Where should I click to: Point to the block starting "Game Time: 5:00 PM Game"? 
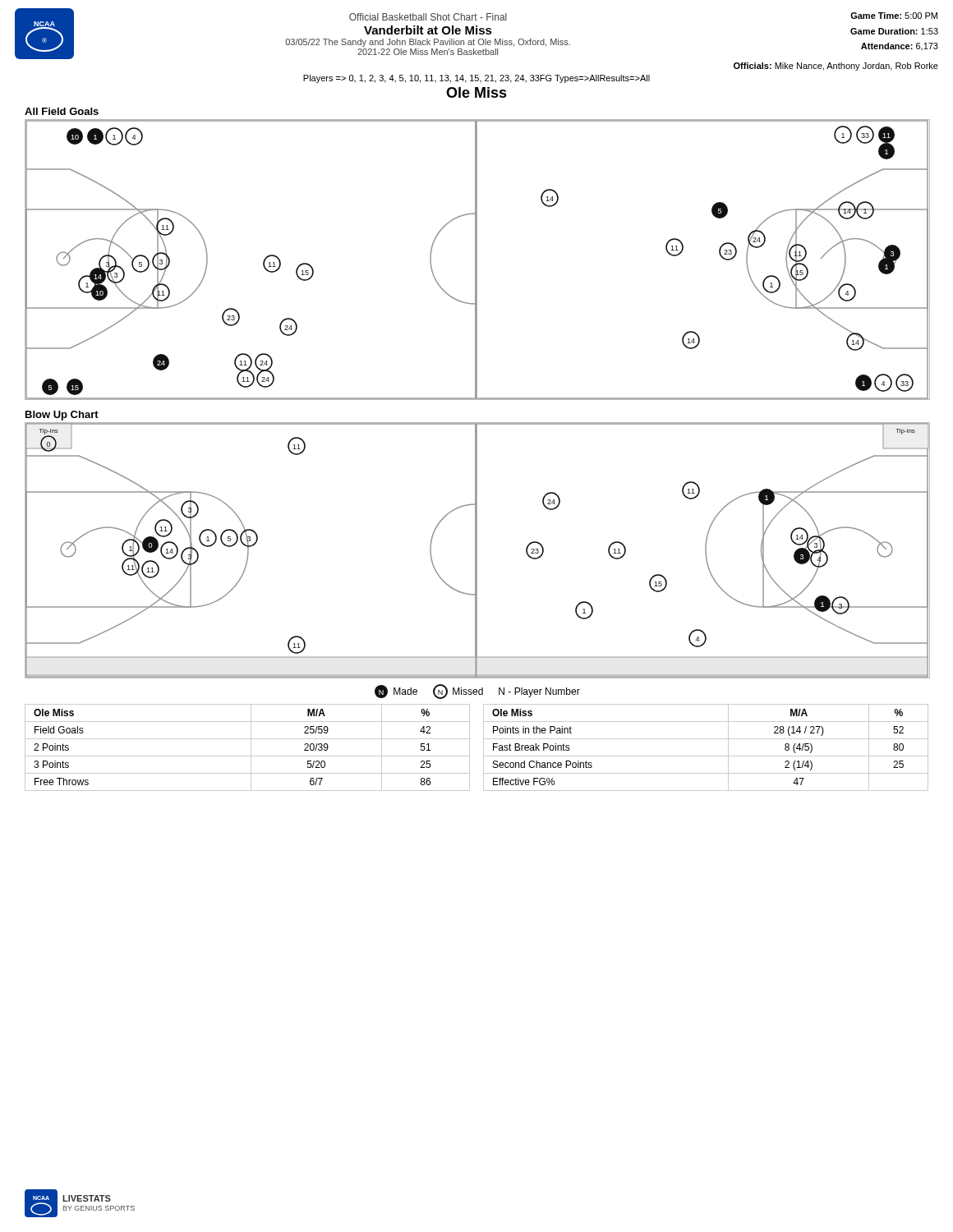(x=894, y=31)
